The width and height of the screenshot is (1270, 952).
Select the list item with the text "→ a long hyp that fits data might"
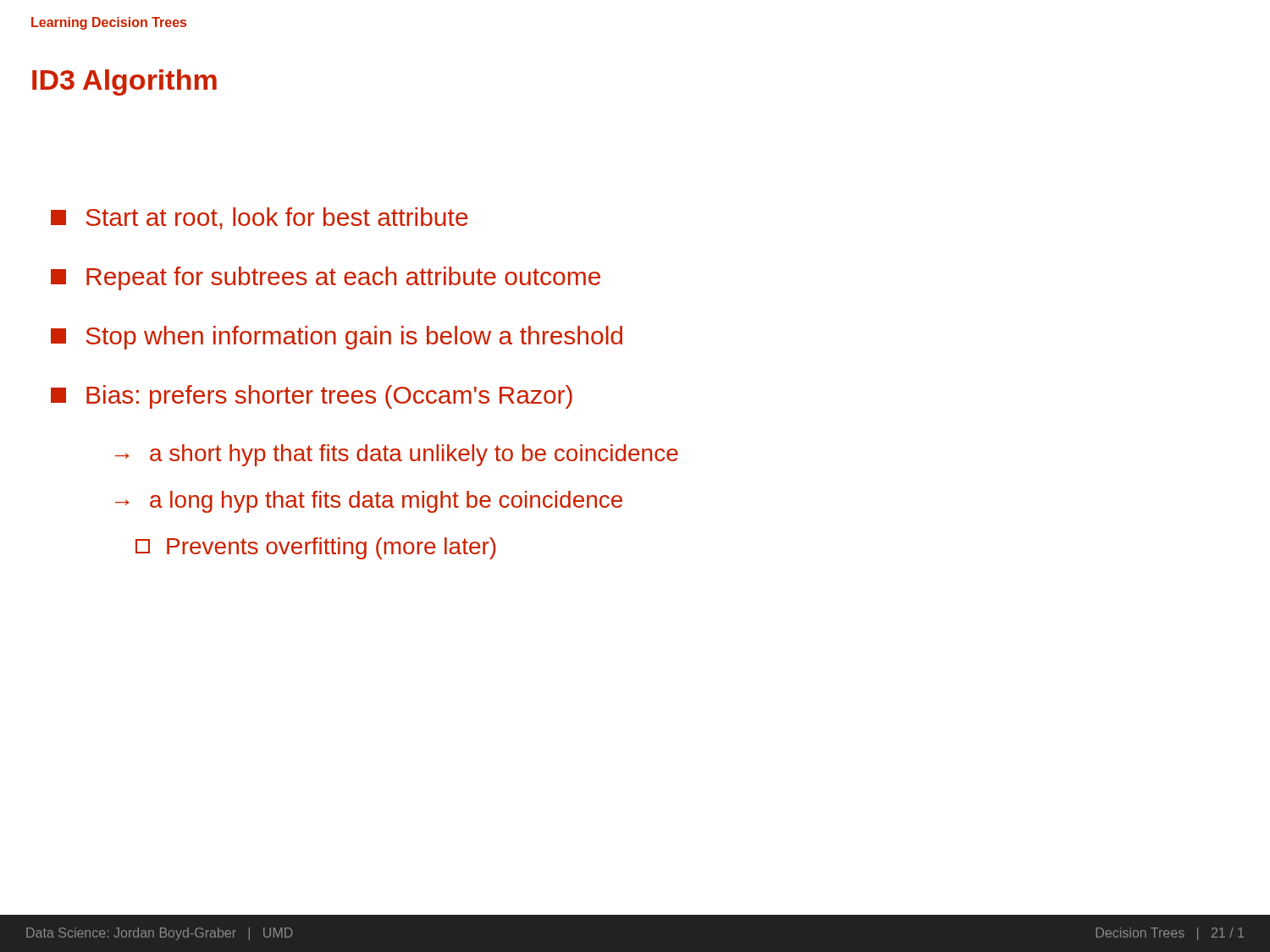pyautogui.click(x=367, y=501)
